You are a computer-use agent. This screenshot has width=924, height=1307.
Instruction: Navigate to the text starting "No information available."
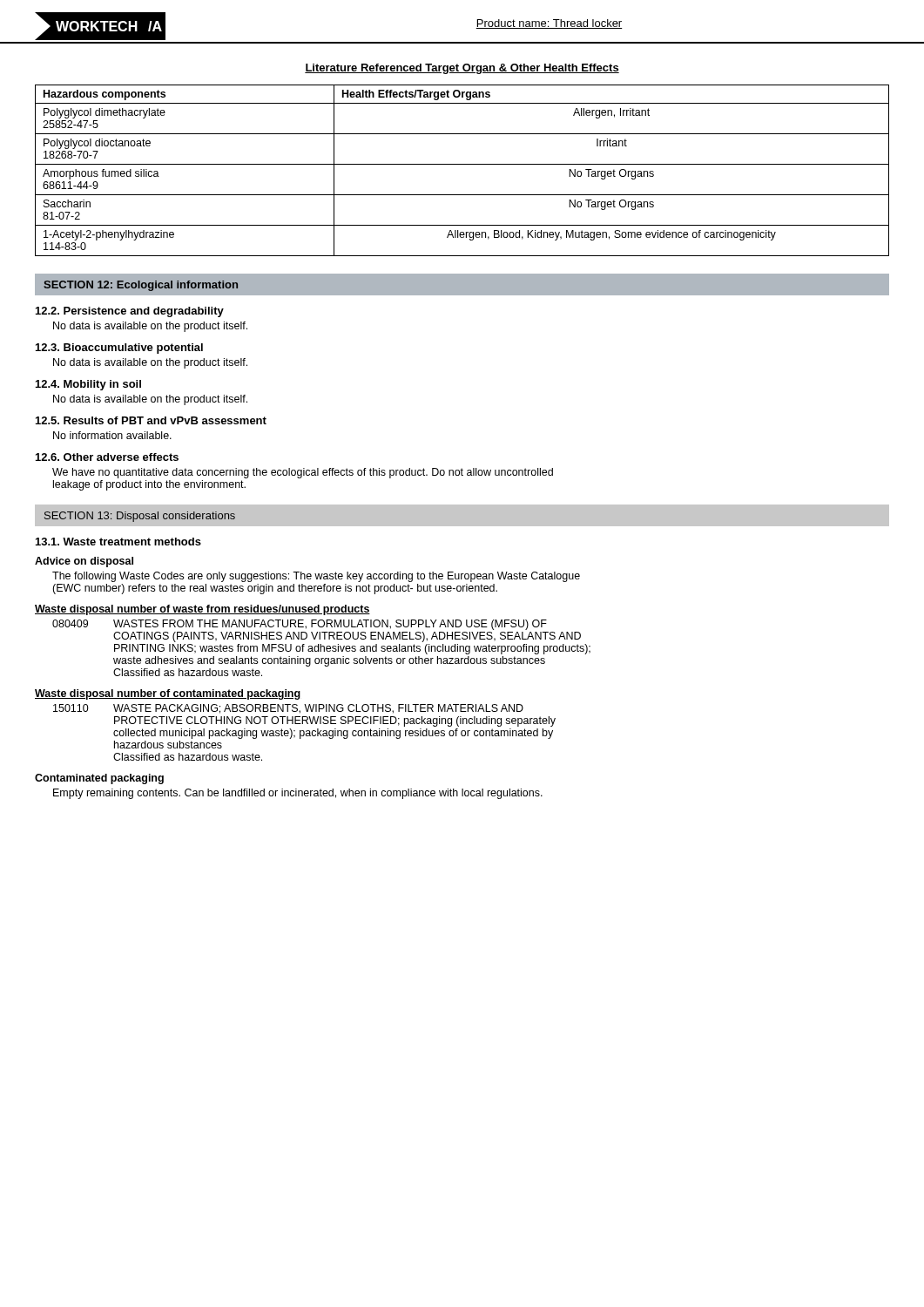(x=112, y=436)
